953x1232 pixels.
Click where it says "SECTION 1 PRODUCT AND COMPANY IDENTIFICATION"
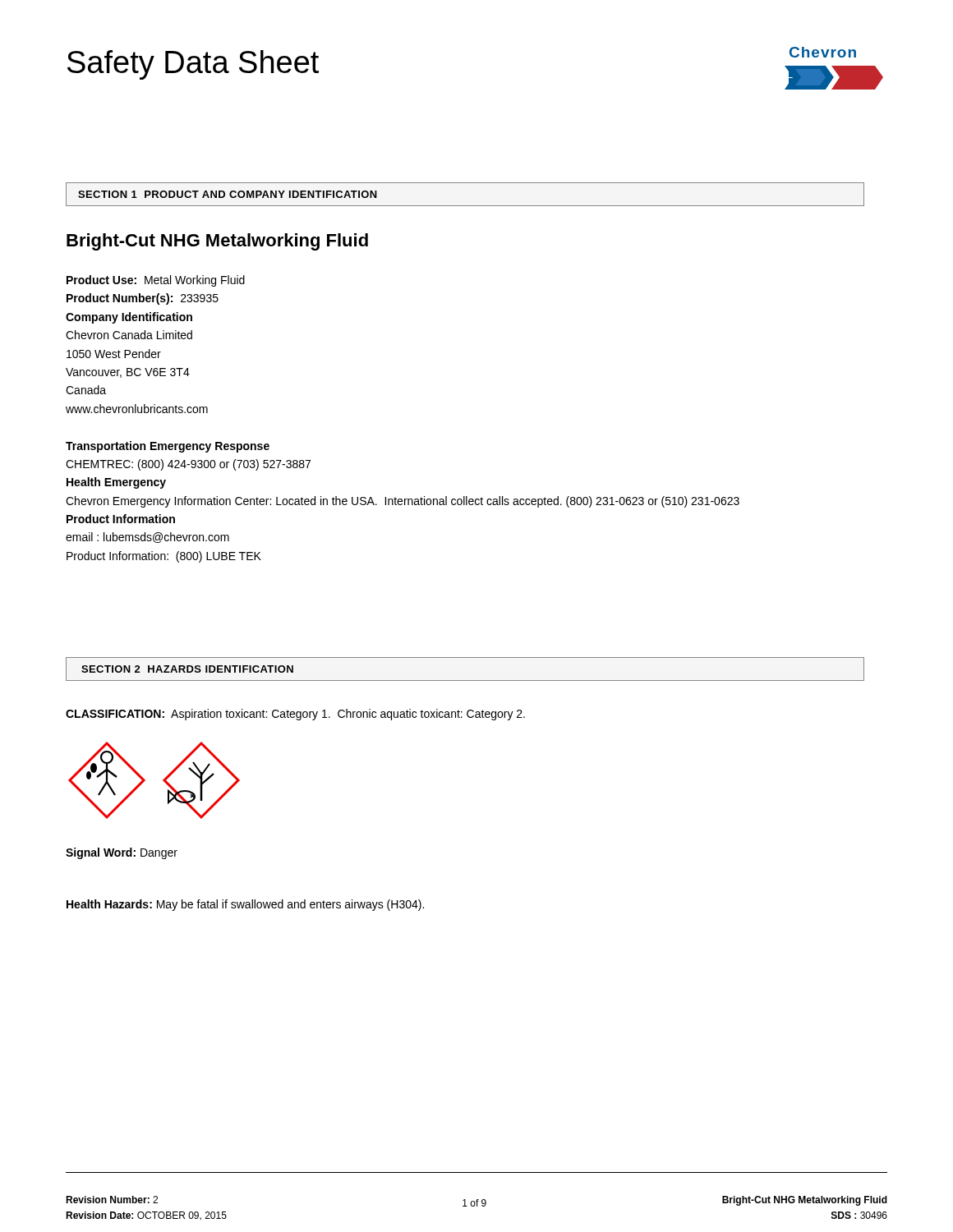(x=465, y=194)
